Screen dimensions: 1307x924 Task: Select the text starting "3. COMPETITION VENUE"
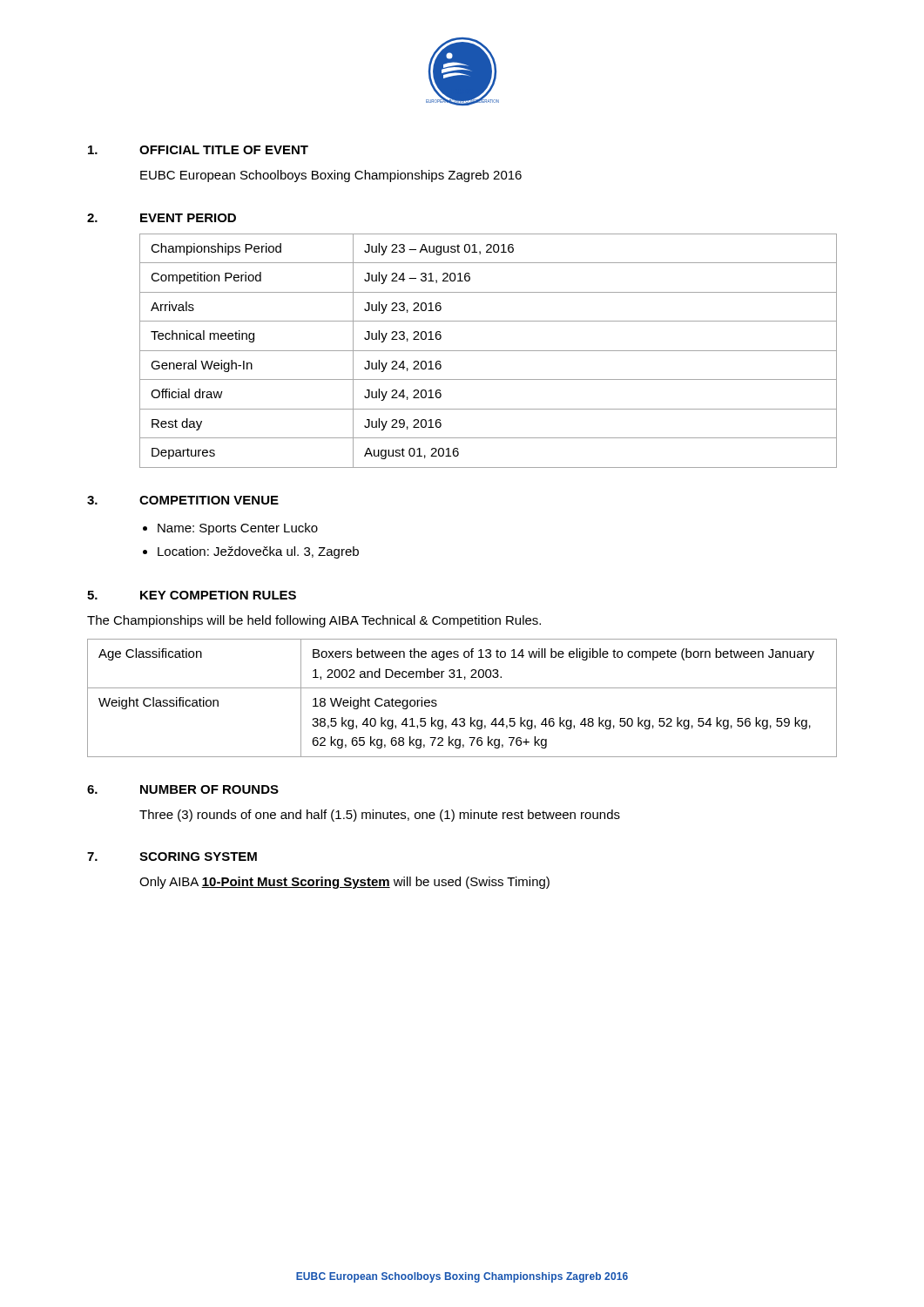point(183,499)
